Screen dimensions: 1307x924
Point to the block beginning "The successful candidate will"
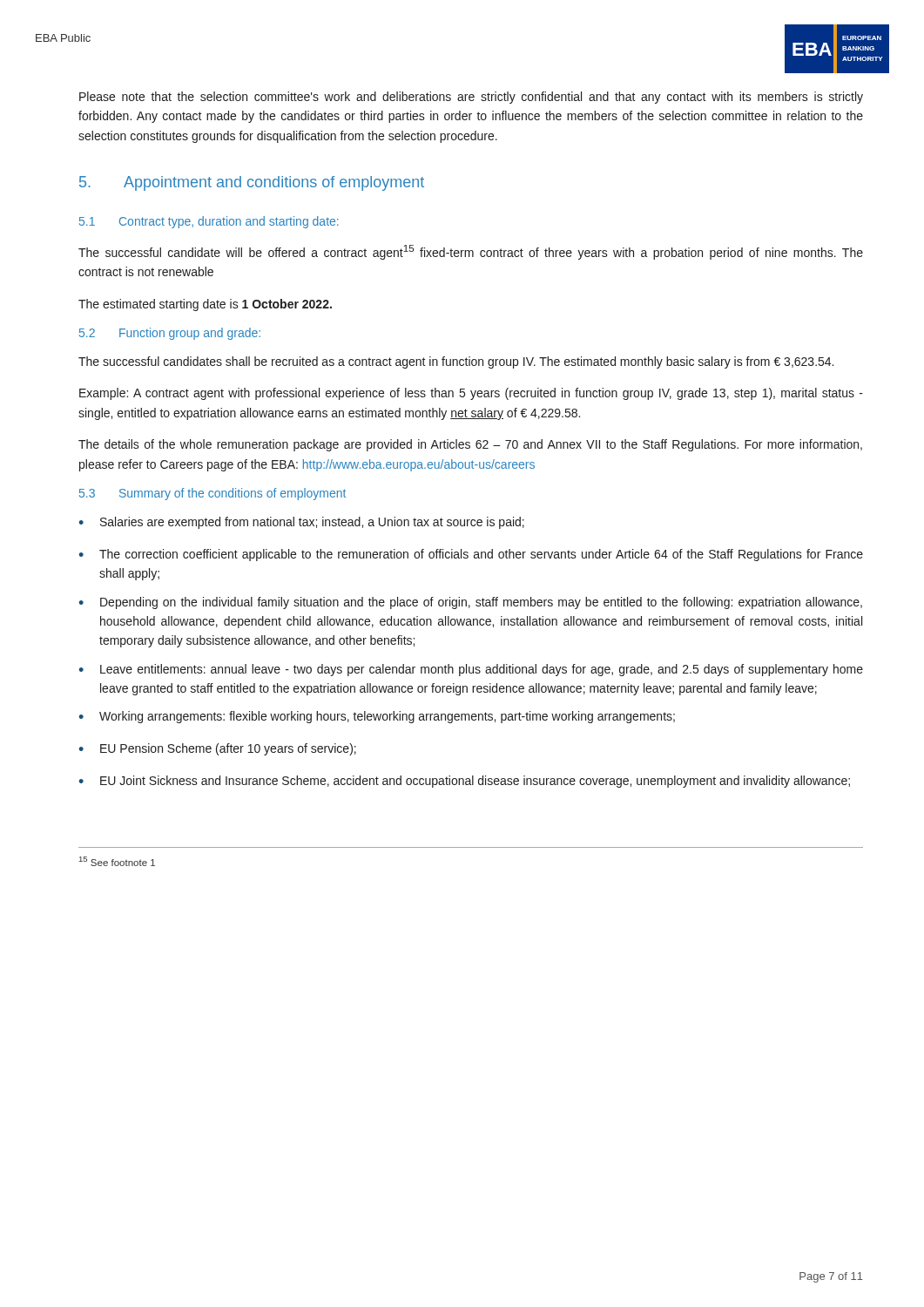click(x=471, y=261)
